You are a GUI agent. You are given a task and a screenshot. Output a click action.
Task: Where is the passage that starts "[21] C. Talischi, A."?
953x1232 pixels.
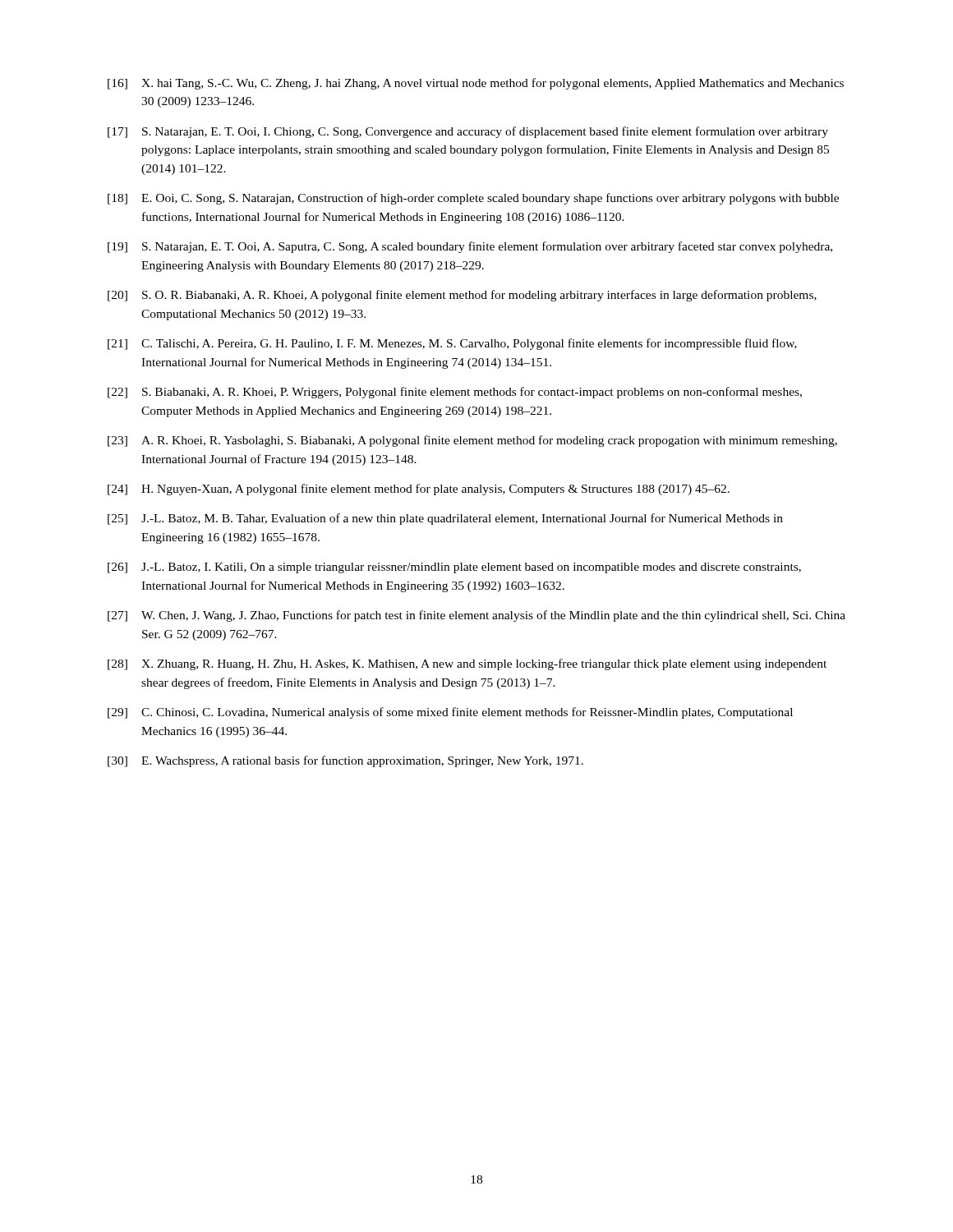[476, 353]
